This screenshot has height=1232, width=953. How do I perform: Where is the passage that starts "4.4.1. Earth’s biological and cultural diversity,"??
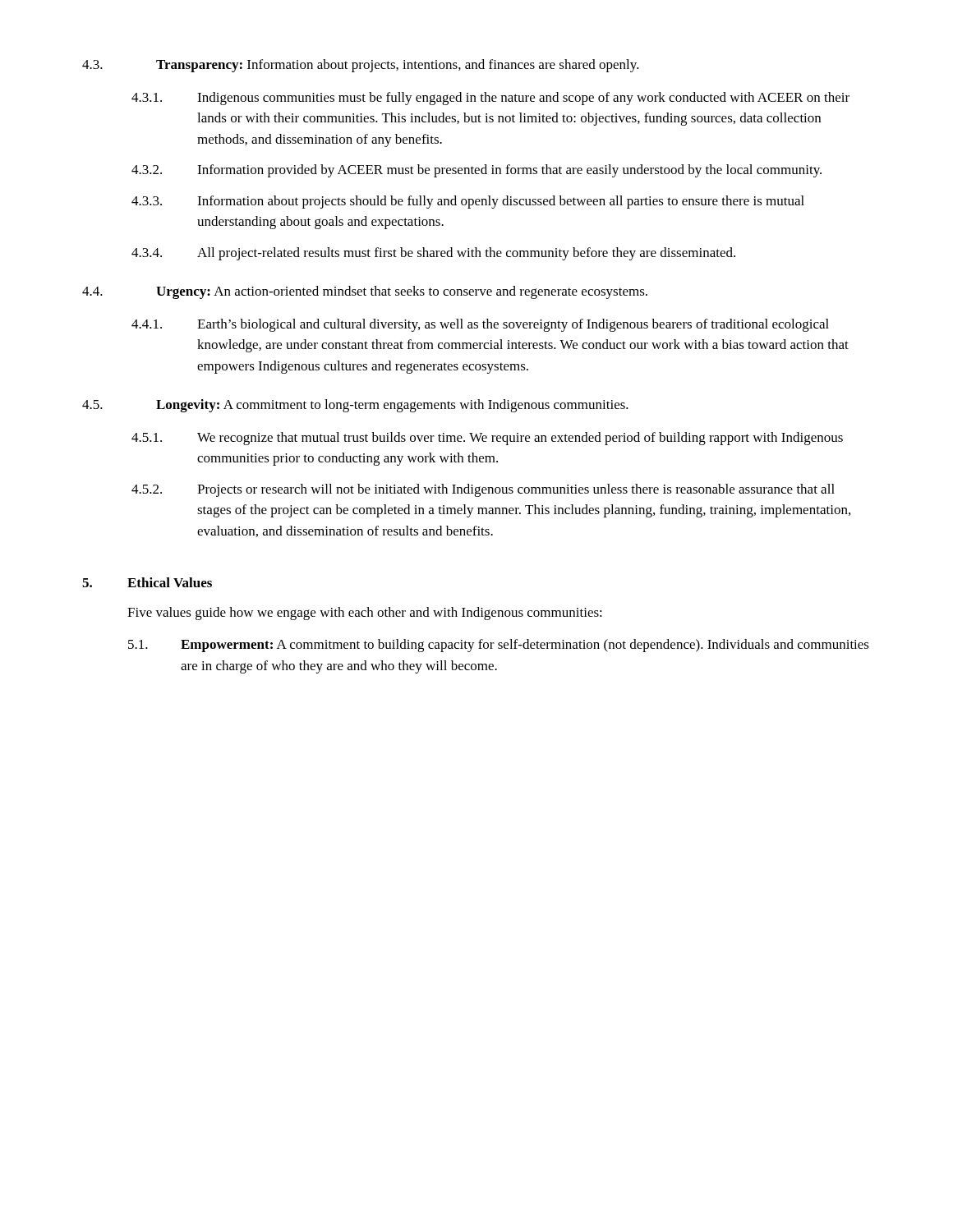(x=501, y=345)
